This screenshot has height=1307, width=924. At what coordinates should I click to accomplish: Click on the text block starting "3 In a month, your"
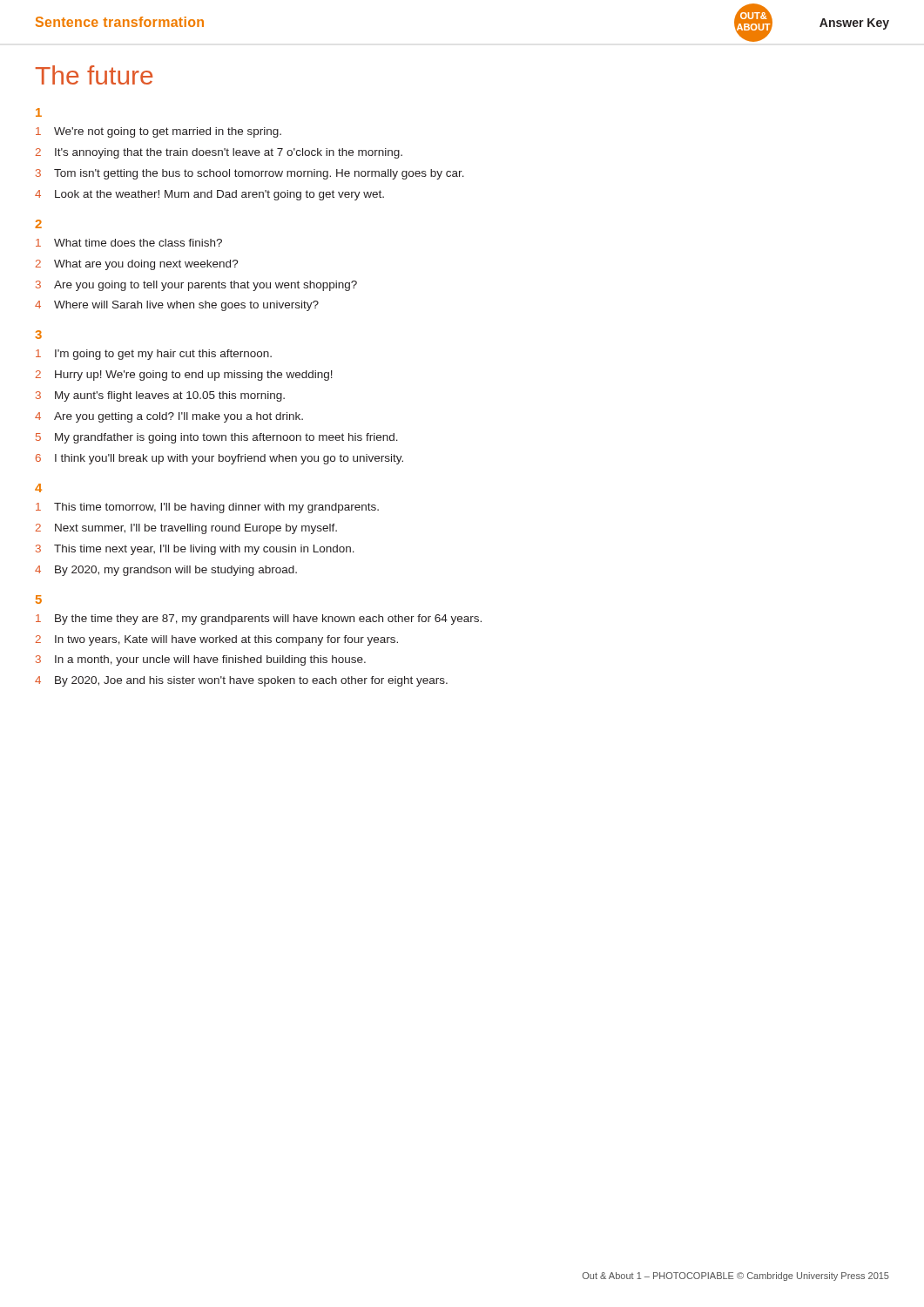[201, 660]
